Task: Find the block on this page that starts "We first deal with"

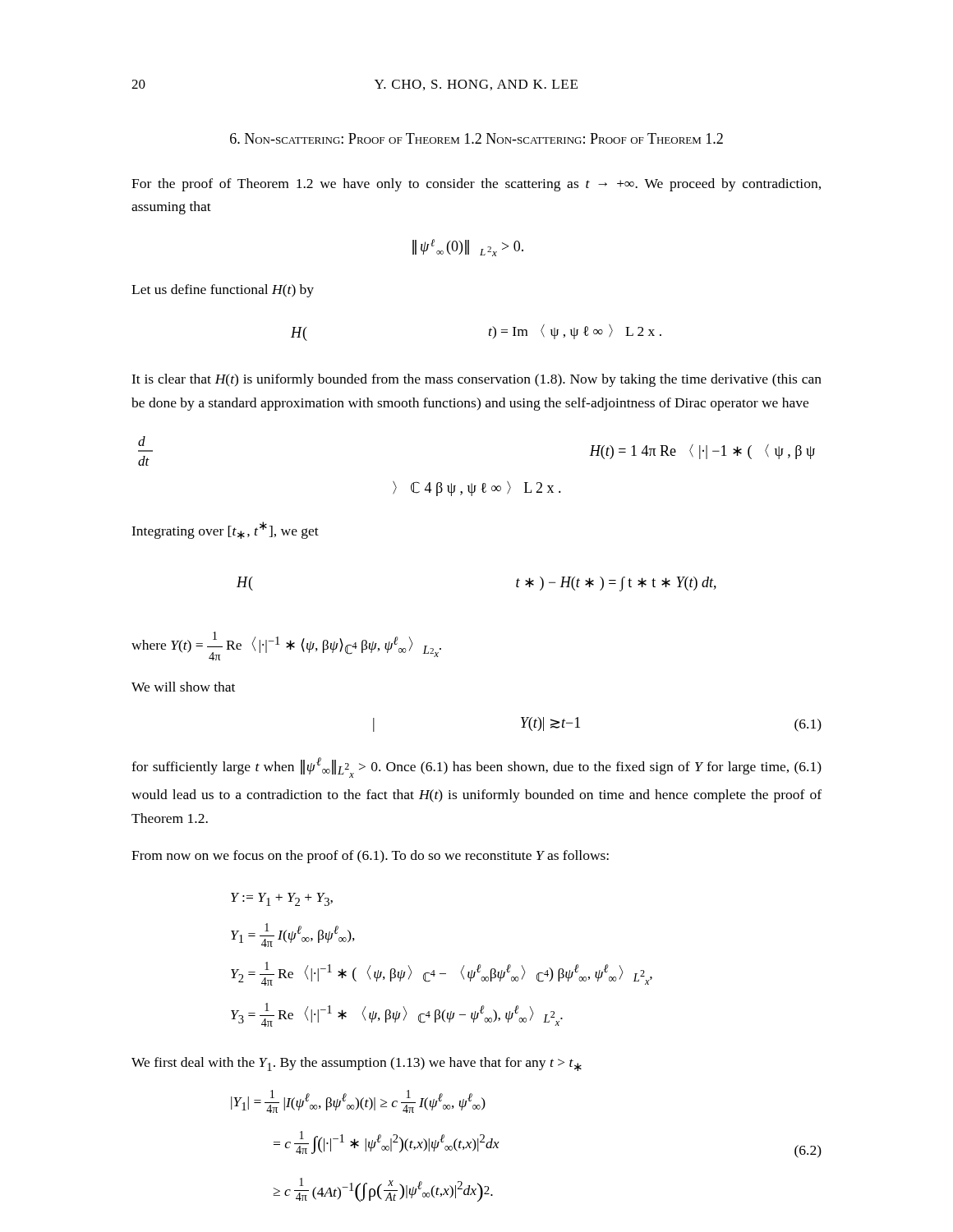Action: [357, 1063]
